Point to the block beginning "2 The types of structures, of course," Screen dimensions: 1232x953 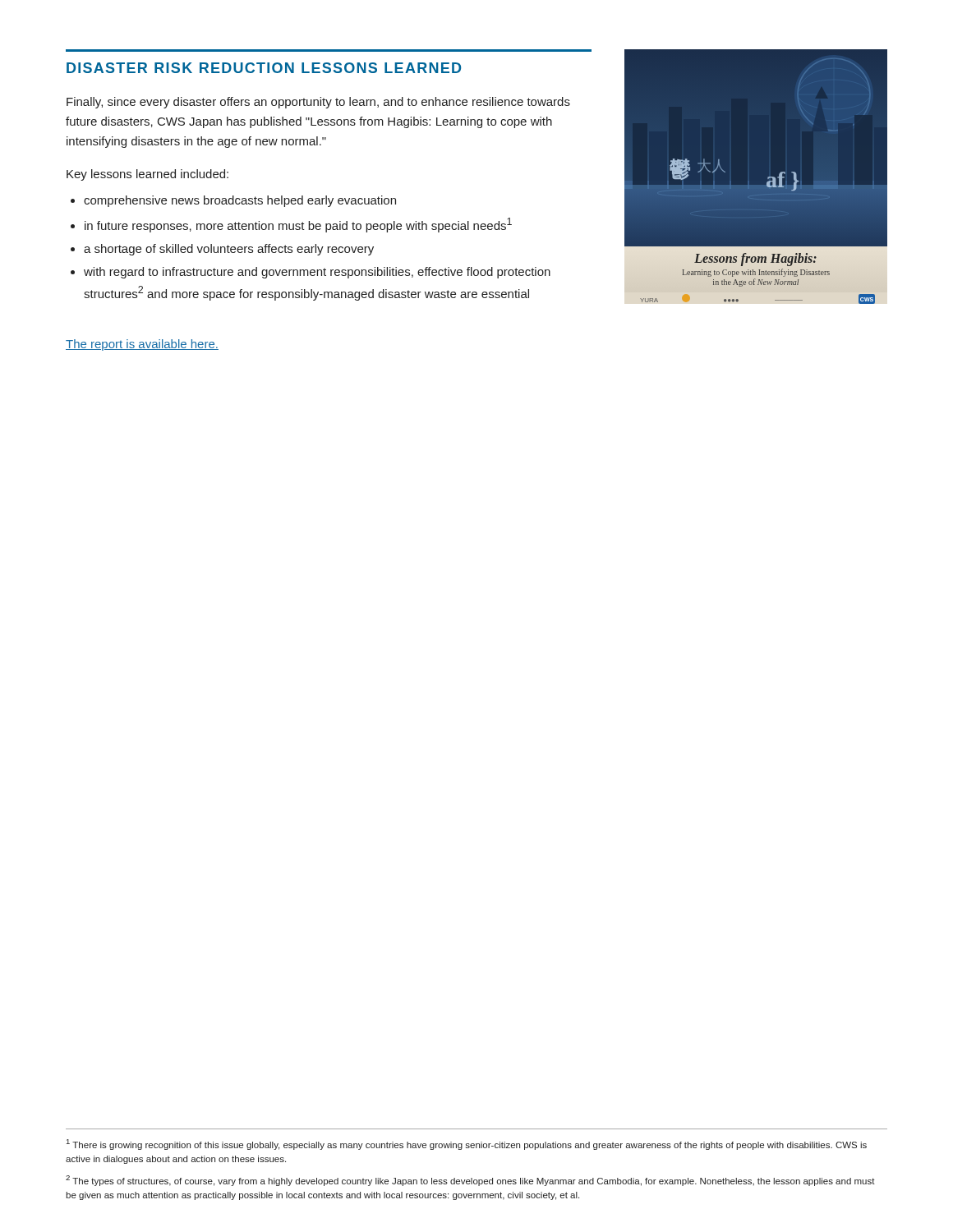coord(470,1186)
